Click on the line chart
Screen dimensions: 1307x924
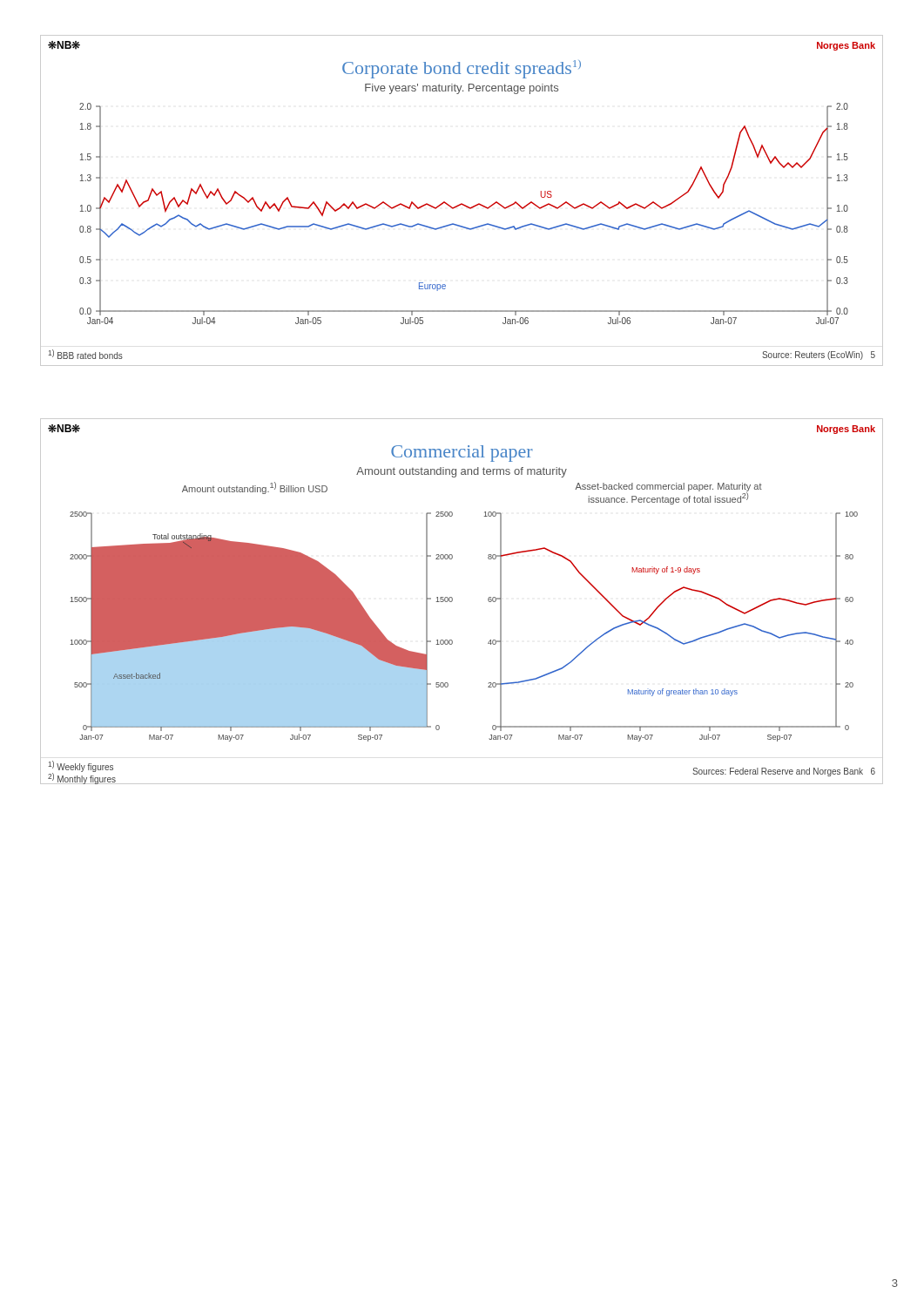tap(462, 200)
